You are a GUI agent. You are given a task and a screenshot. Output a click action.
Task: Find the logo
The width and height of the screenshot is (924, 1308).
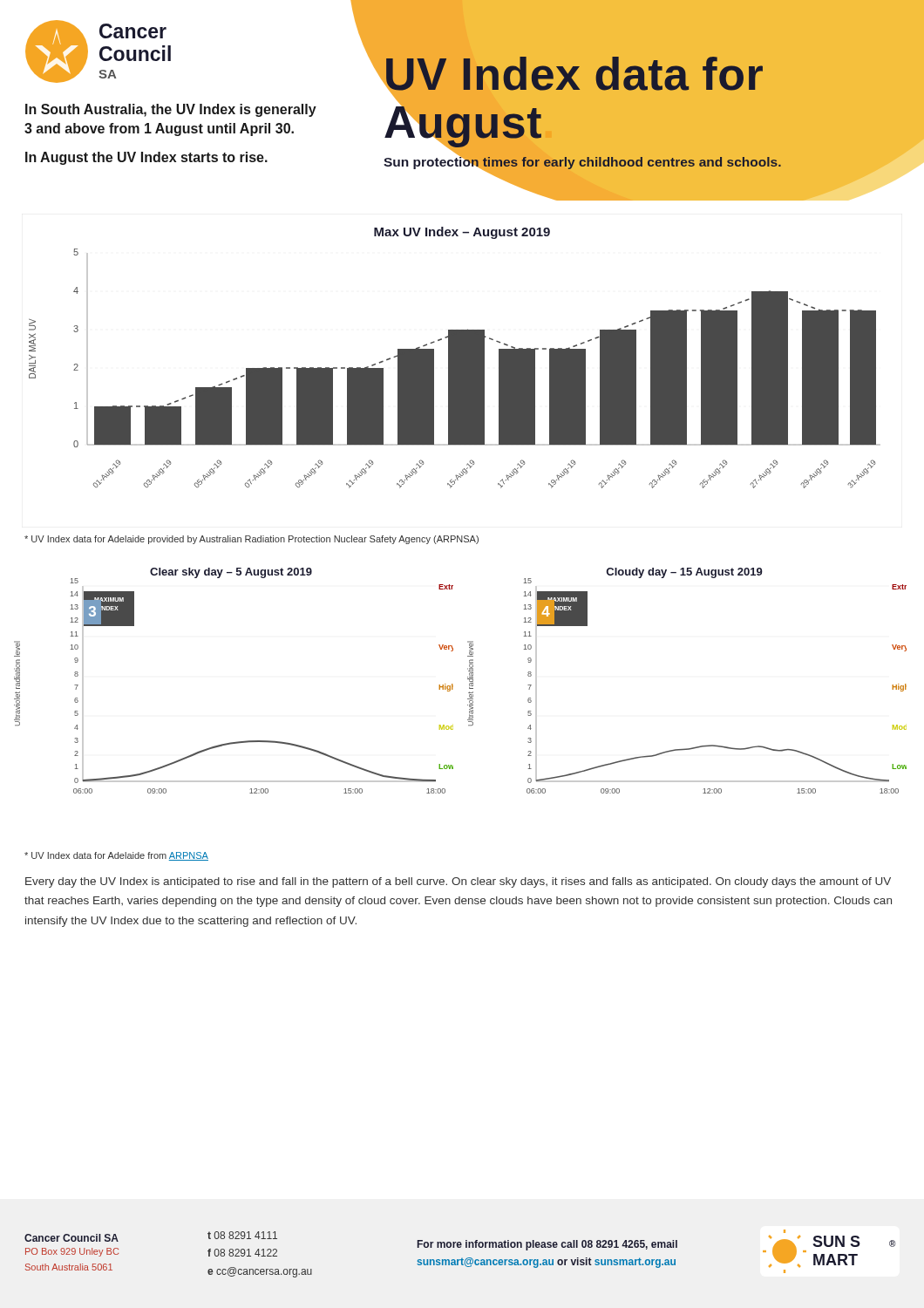(98, 52)
